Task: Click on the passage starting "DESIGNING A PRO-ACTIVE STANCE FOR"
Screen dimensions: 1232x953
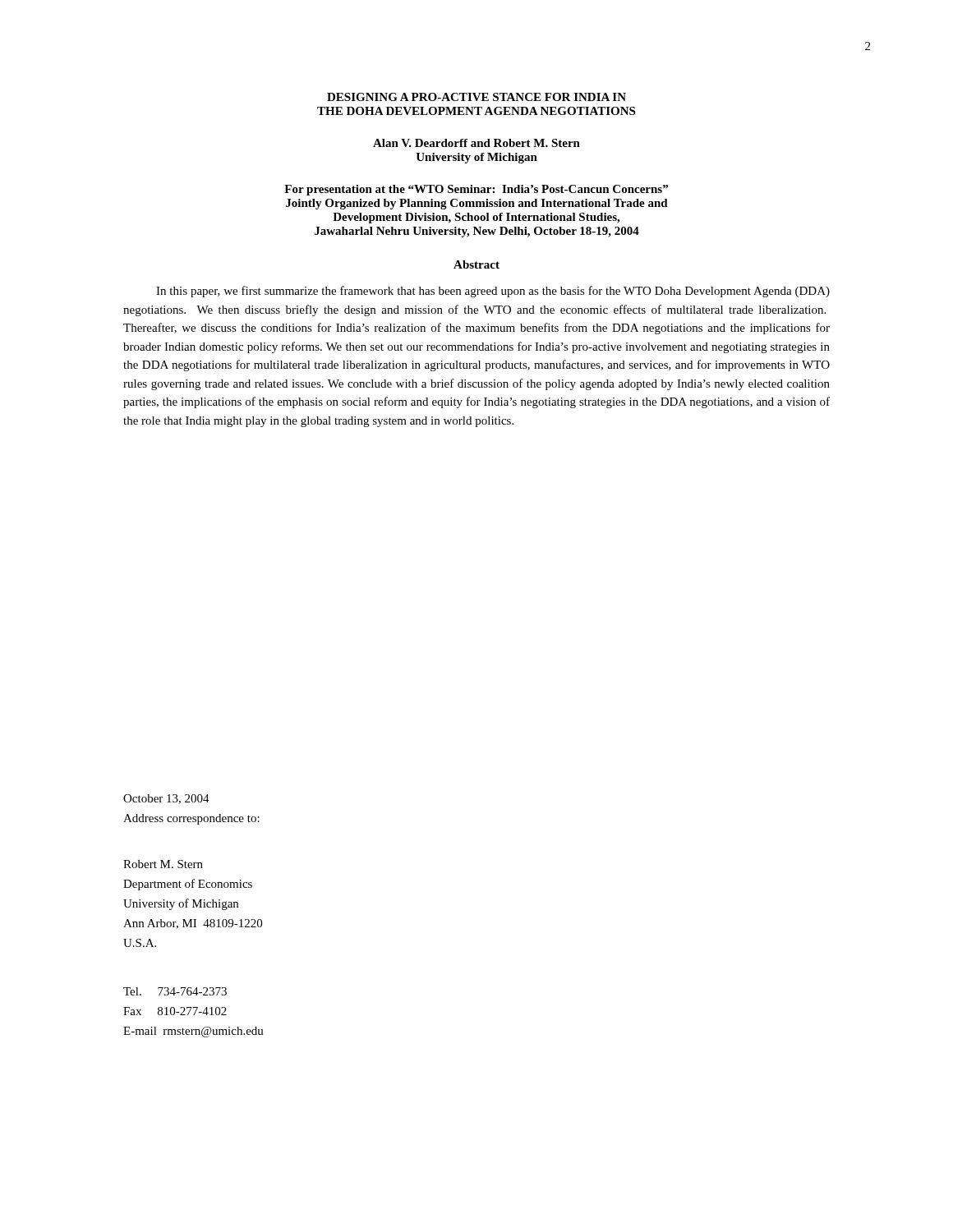Action: pos(476,104)
